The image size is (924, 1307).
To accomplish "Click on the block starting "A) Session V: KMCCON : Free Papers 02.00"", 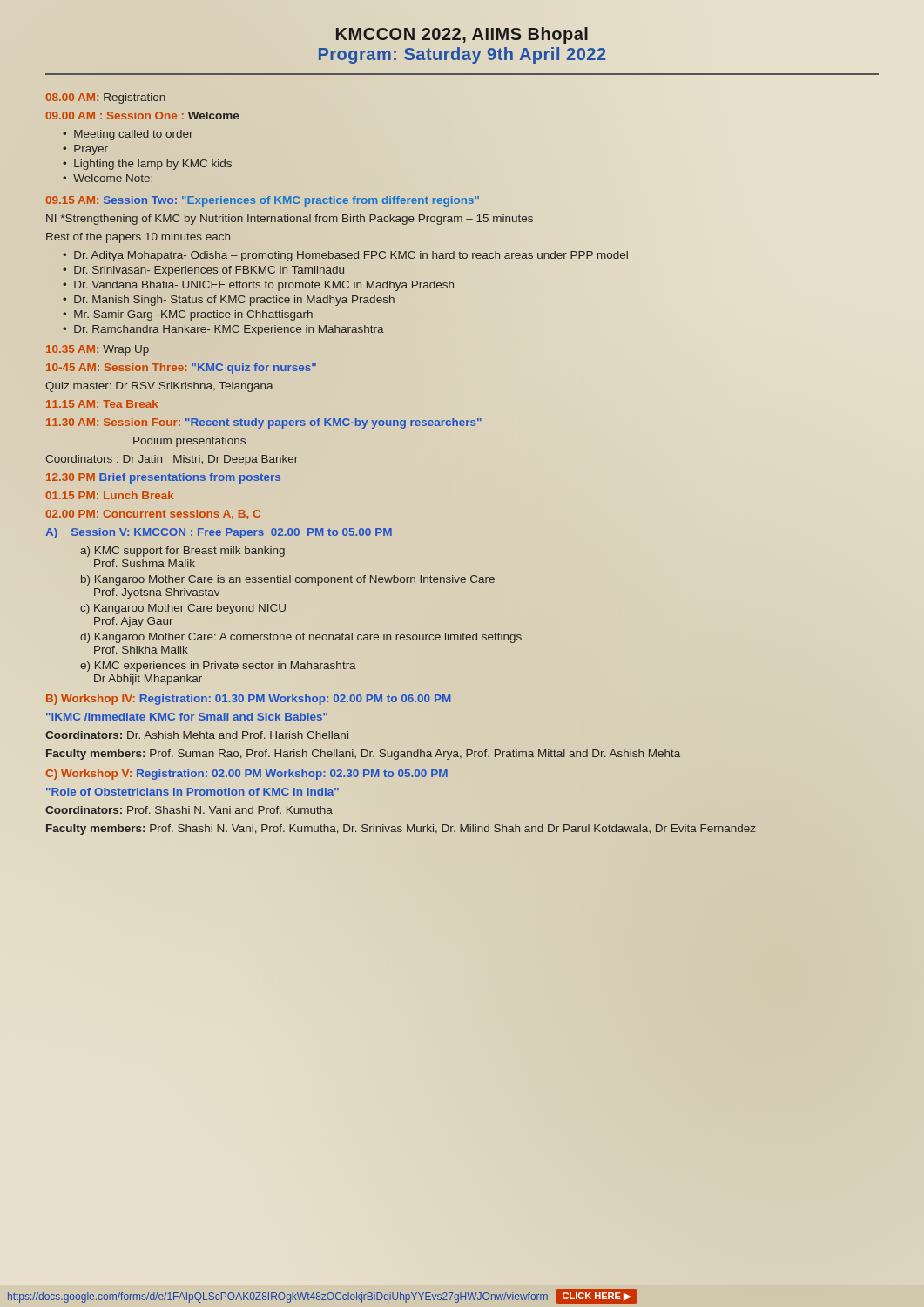I will [x=219, y=532].
